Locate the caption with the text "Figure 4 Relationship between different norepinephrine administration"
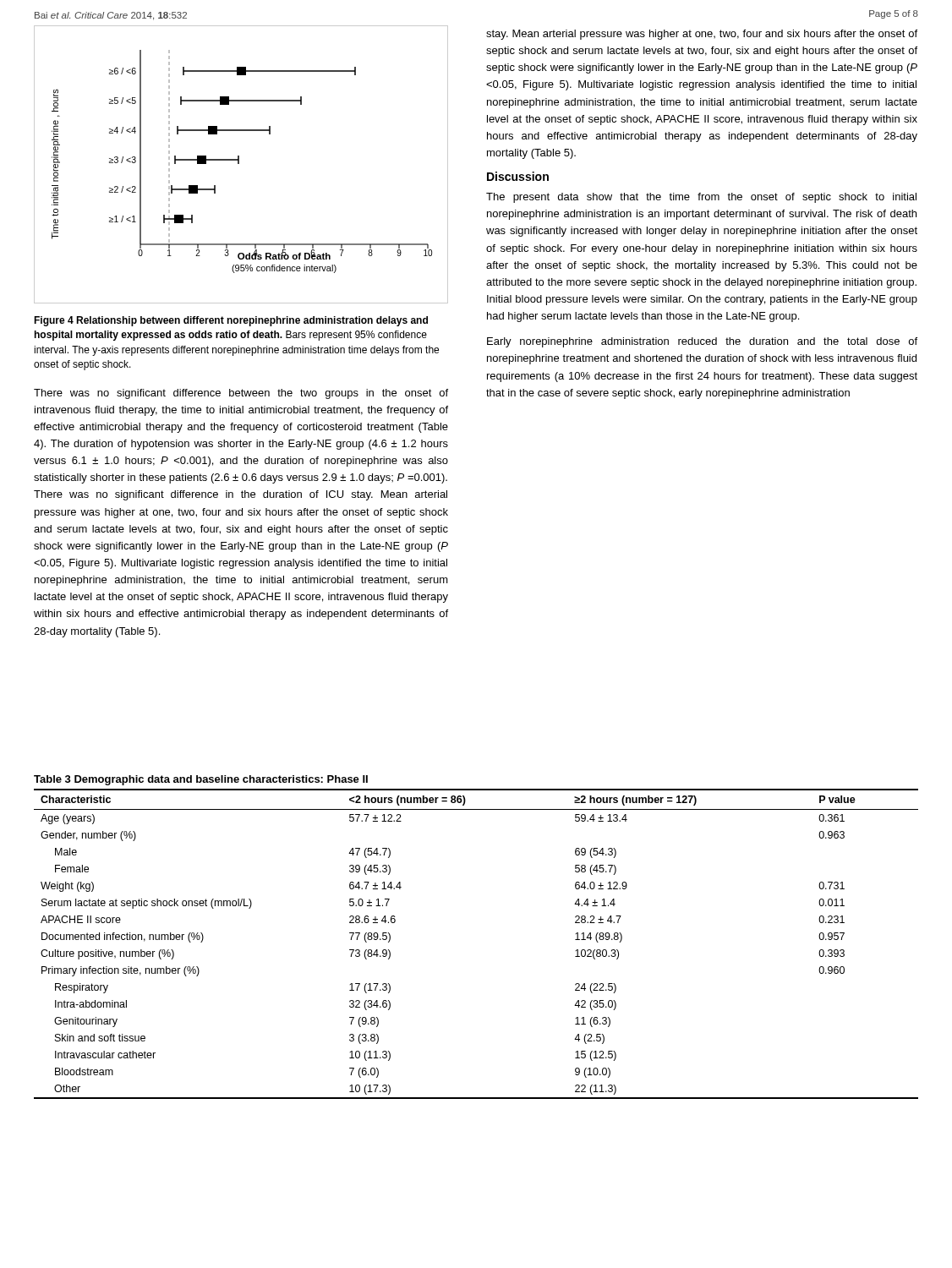Viewport: 952px width, 1268px height. tap(237, 342)
